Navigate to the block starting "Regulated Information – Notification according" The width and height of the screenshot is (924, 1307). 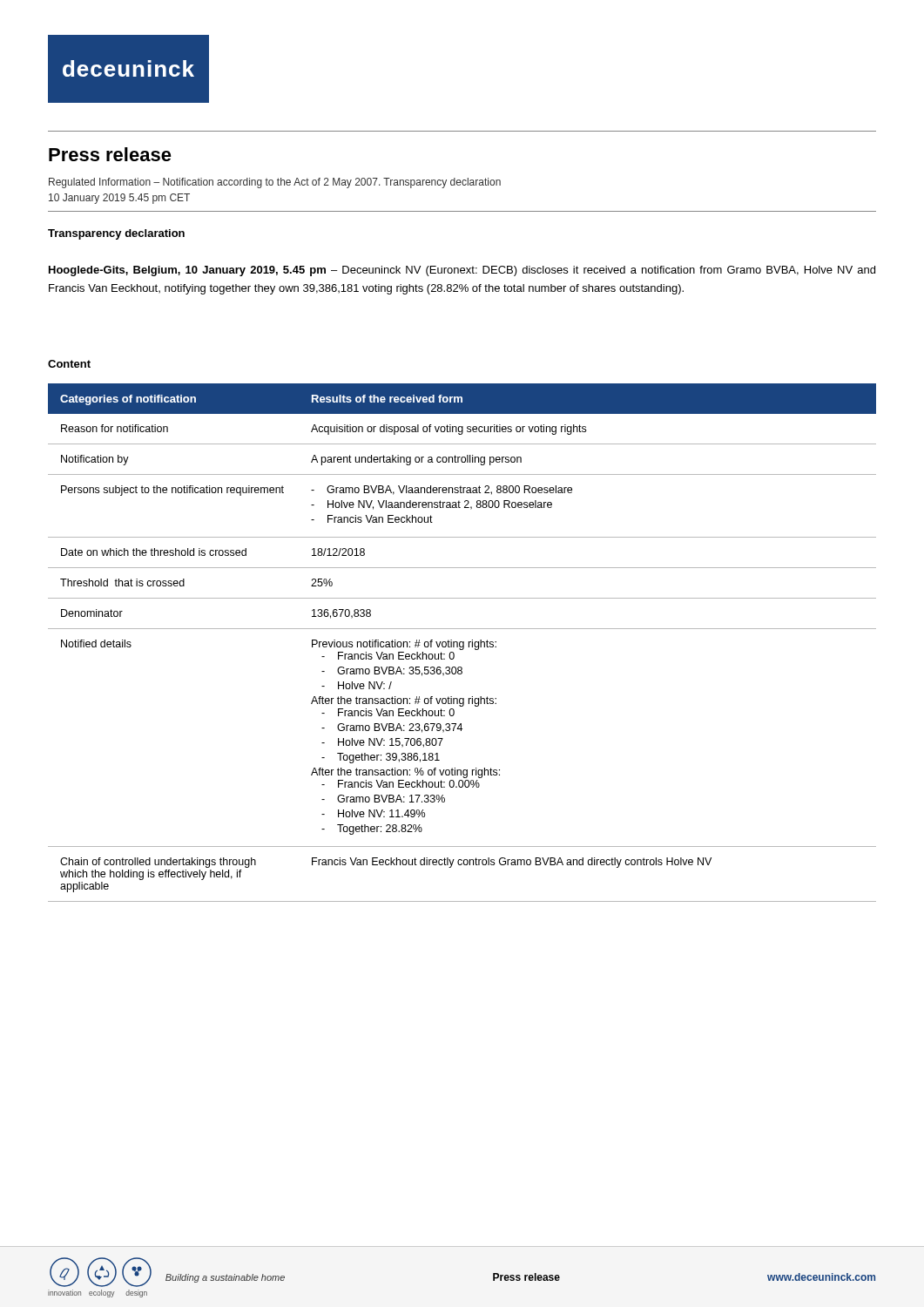(x=274, y=190)
